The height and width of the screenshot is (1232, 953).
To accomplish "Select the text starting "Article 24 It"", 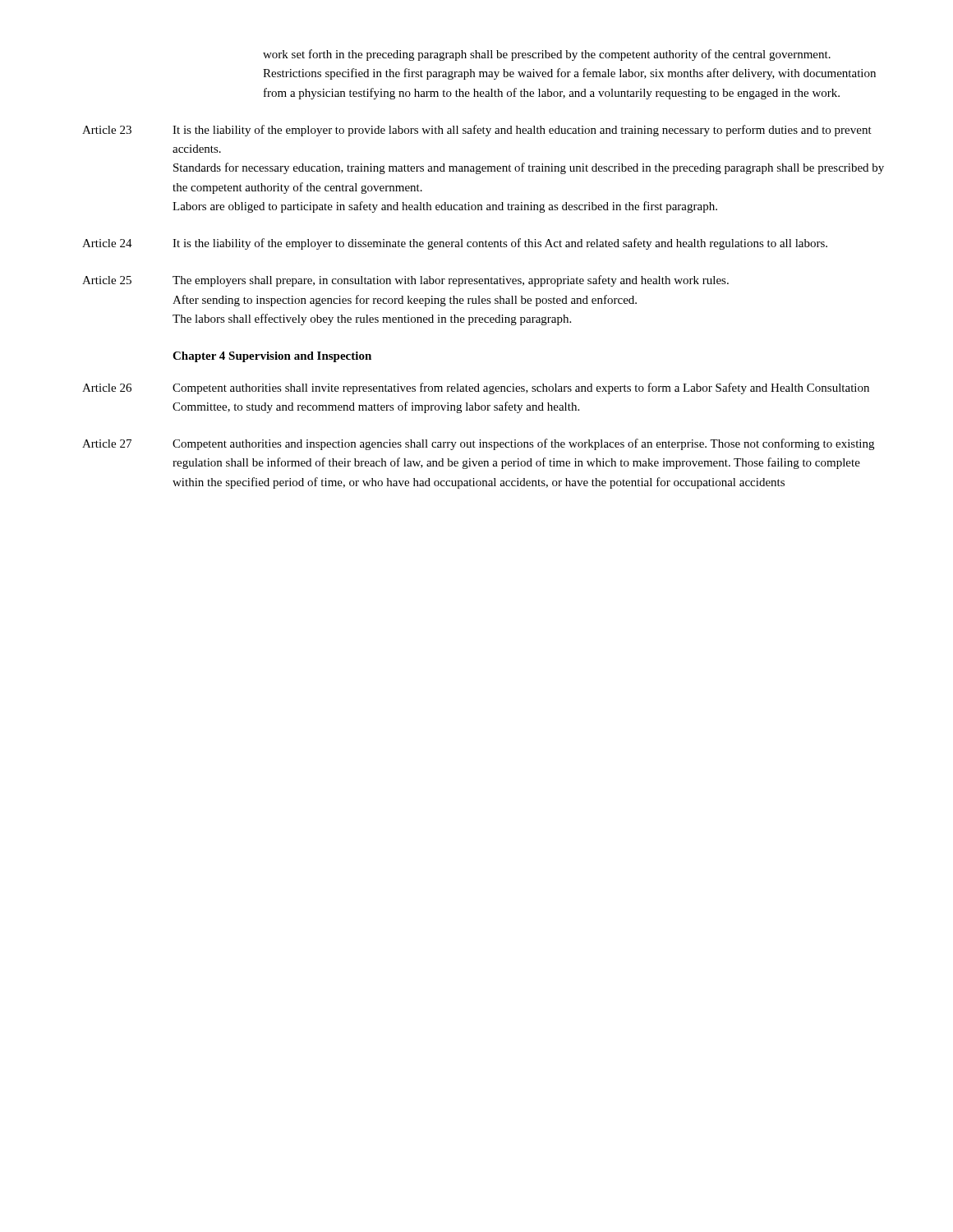I will pyautogui.click(x=485, y=244).
